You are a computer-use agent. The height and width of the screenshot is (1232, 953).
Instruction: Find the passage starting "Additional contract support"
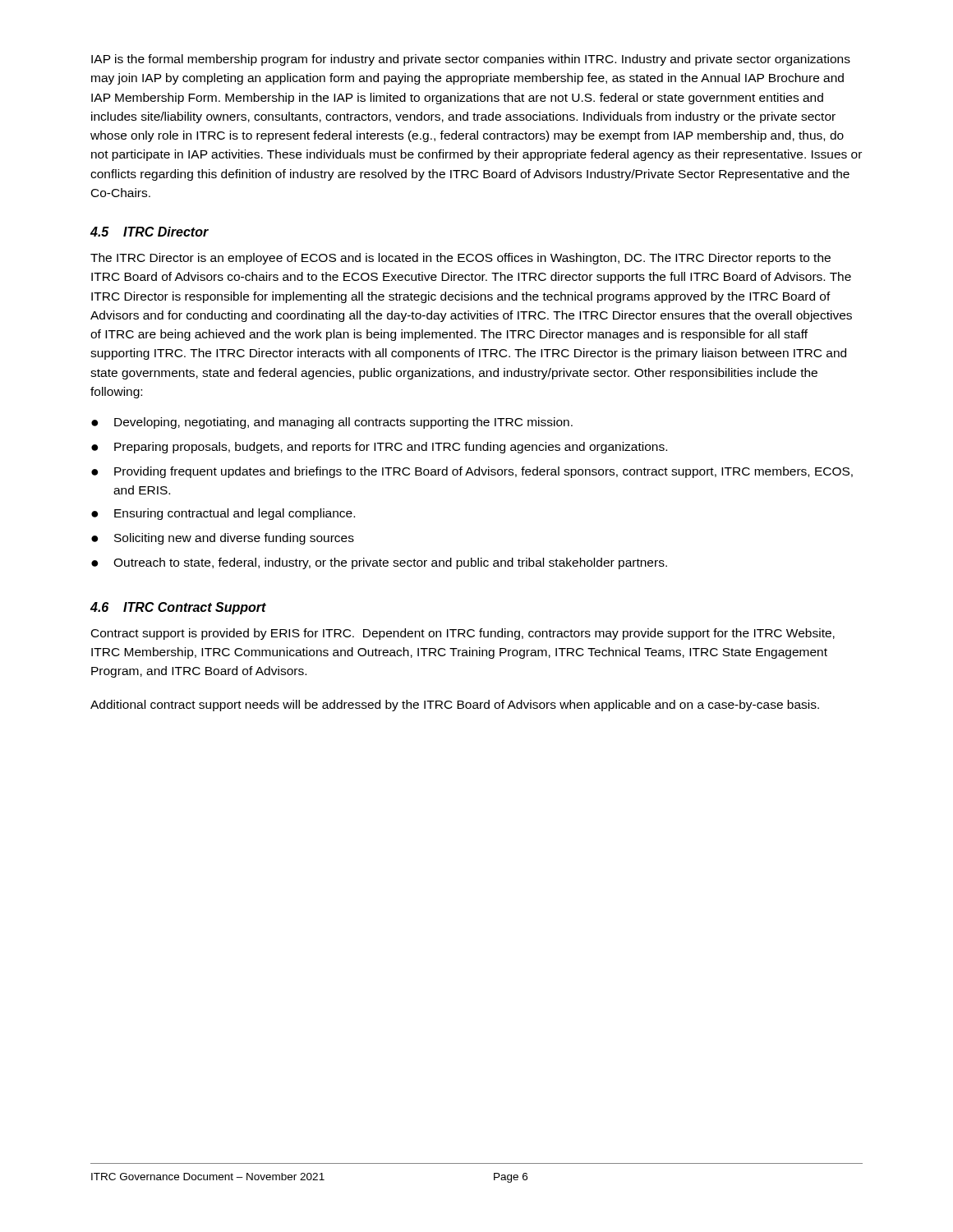[455, 705]
